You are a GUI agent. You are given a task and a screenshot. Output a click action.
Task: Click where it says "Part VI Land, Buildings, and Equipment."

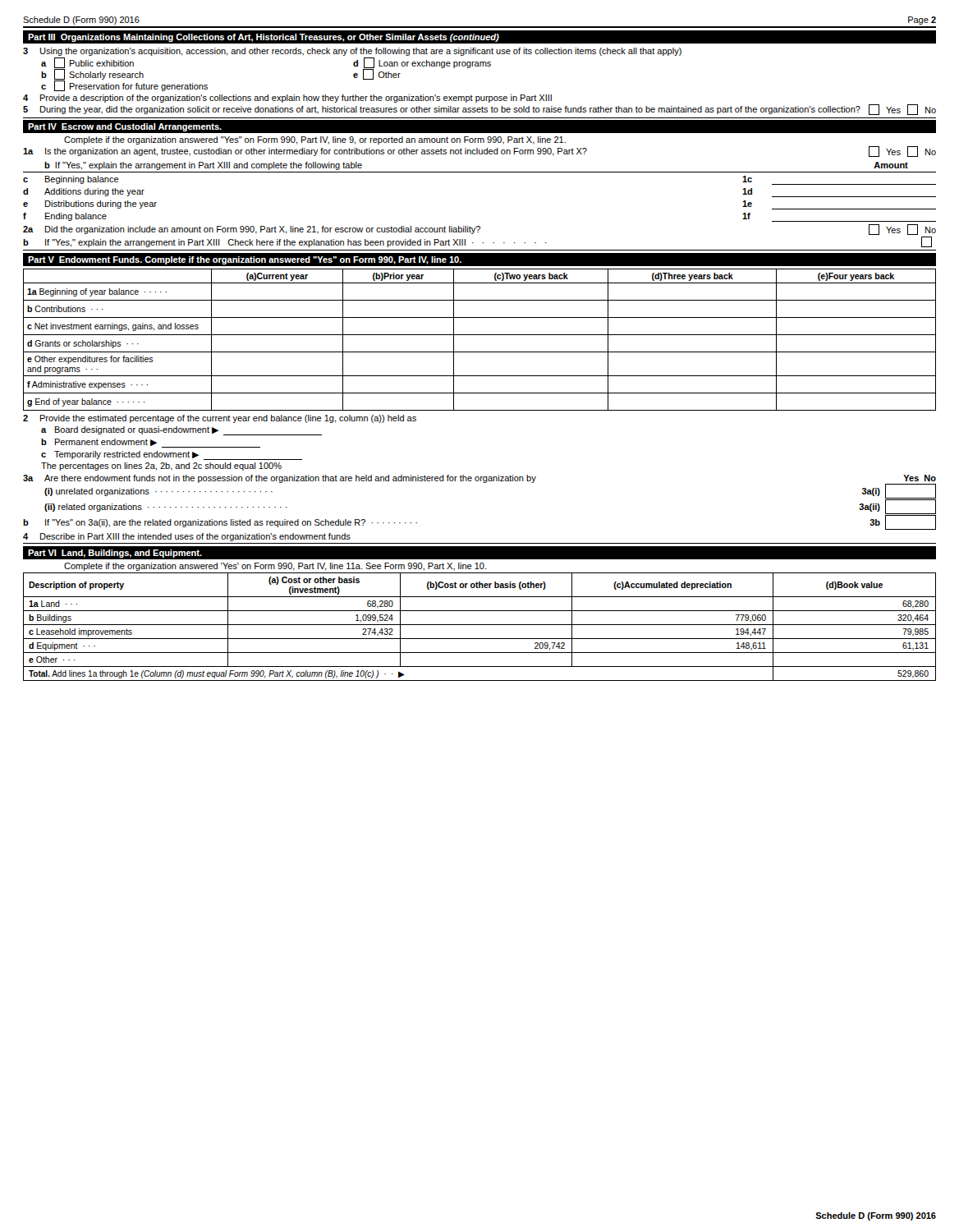click(x=115, y=553)
